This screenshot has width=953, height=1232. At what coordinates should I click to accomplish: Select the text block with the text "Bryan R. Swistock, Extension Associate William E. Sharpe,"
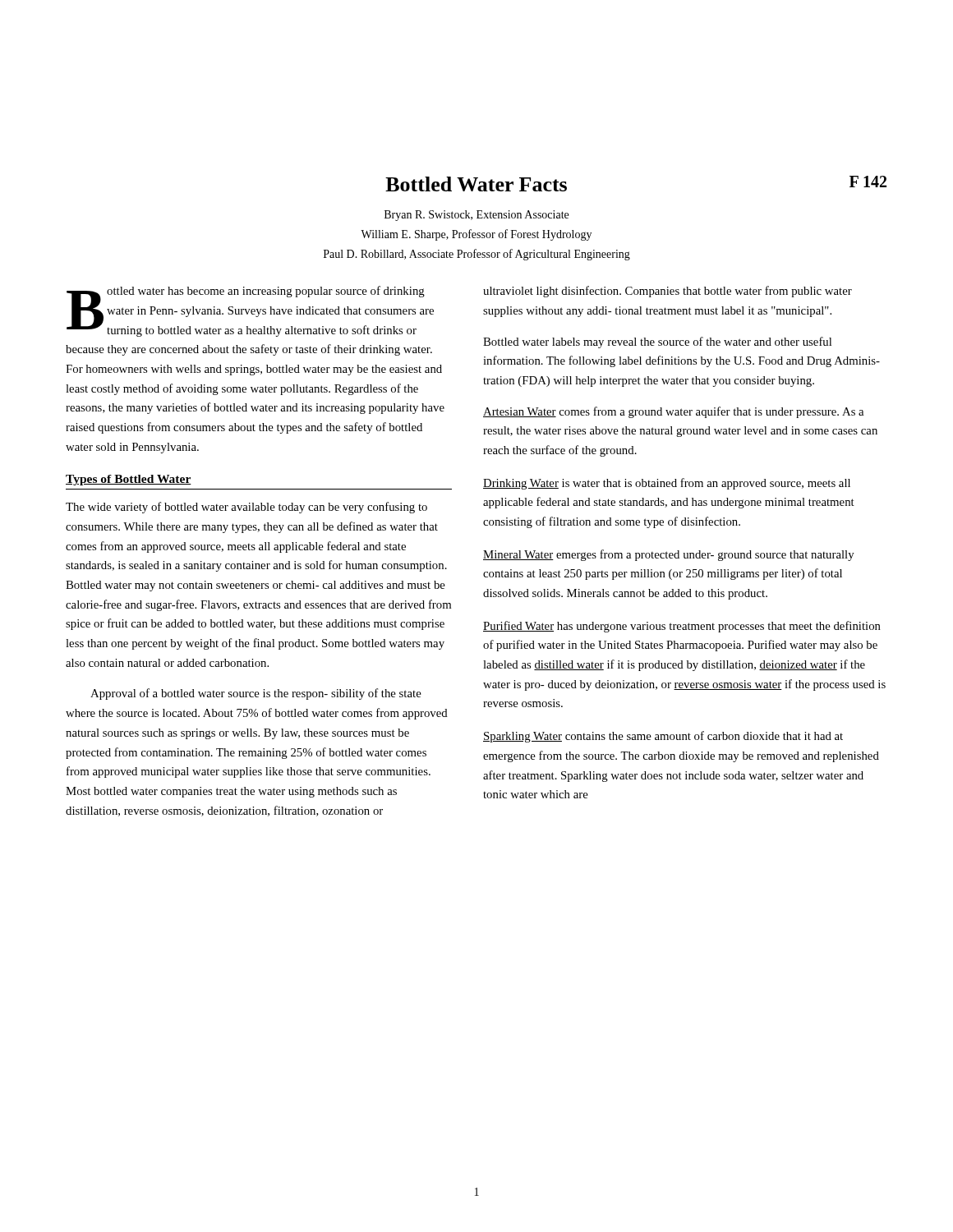(x=476, y=234)
